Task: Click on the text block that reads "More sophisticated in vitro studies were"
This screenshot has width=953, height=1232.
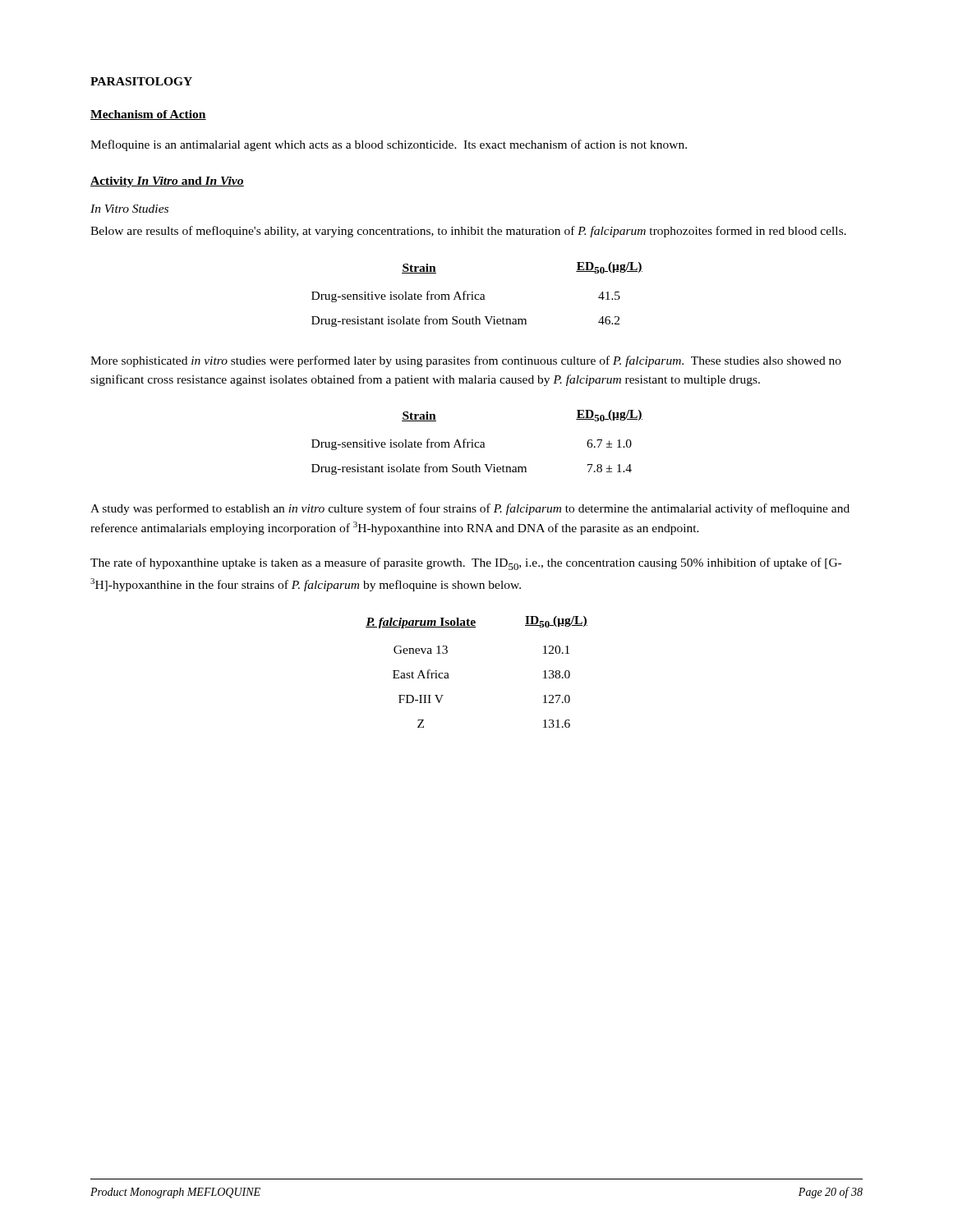Action: 466,369
